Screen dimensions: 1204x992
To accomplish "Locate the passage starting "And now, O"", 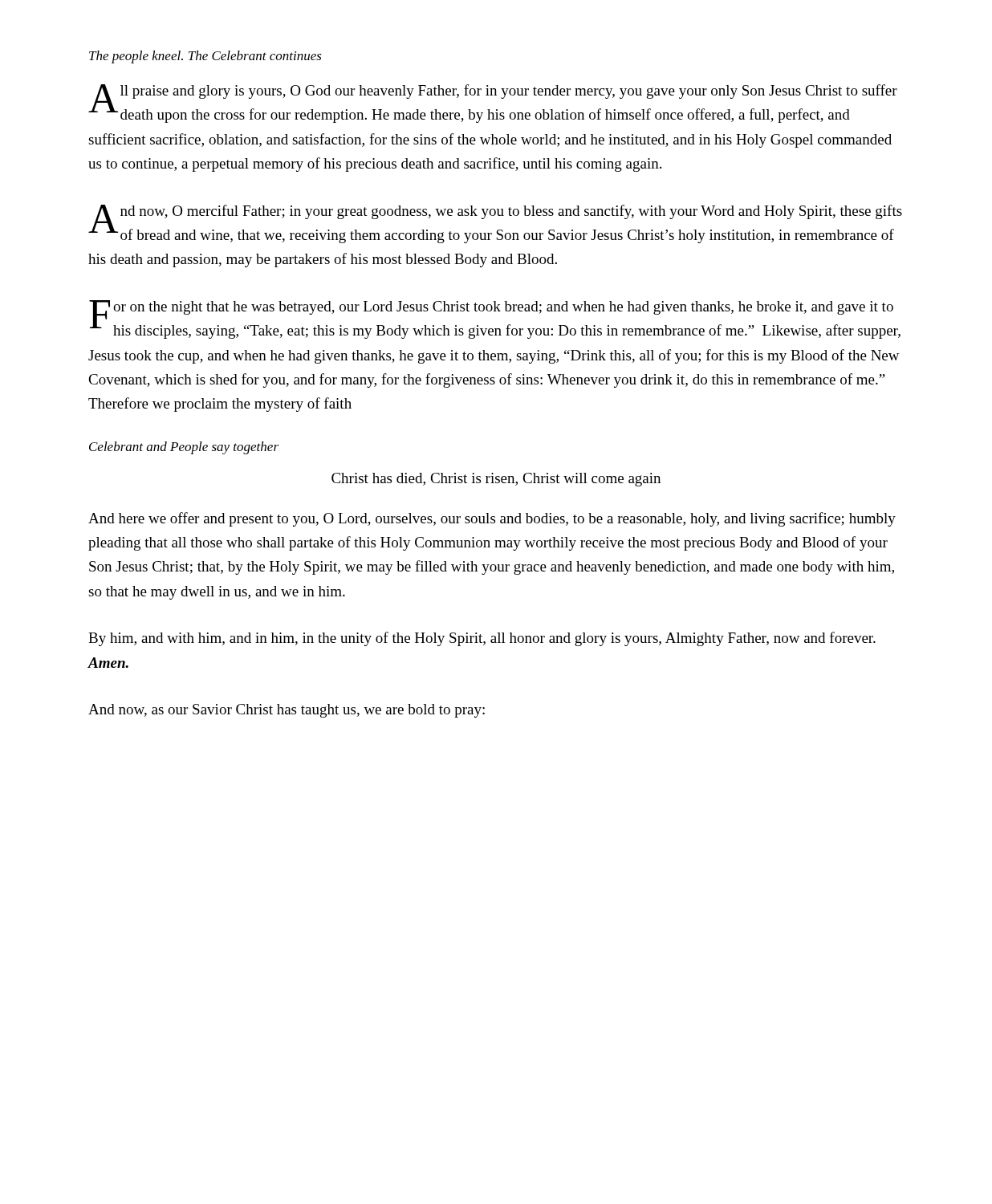I will (x=495, y=233).
